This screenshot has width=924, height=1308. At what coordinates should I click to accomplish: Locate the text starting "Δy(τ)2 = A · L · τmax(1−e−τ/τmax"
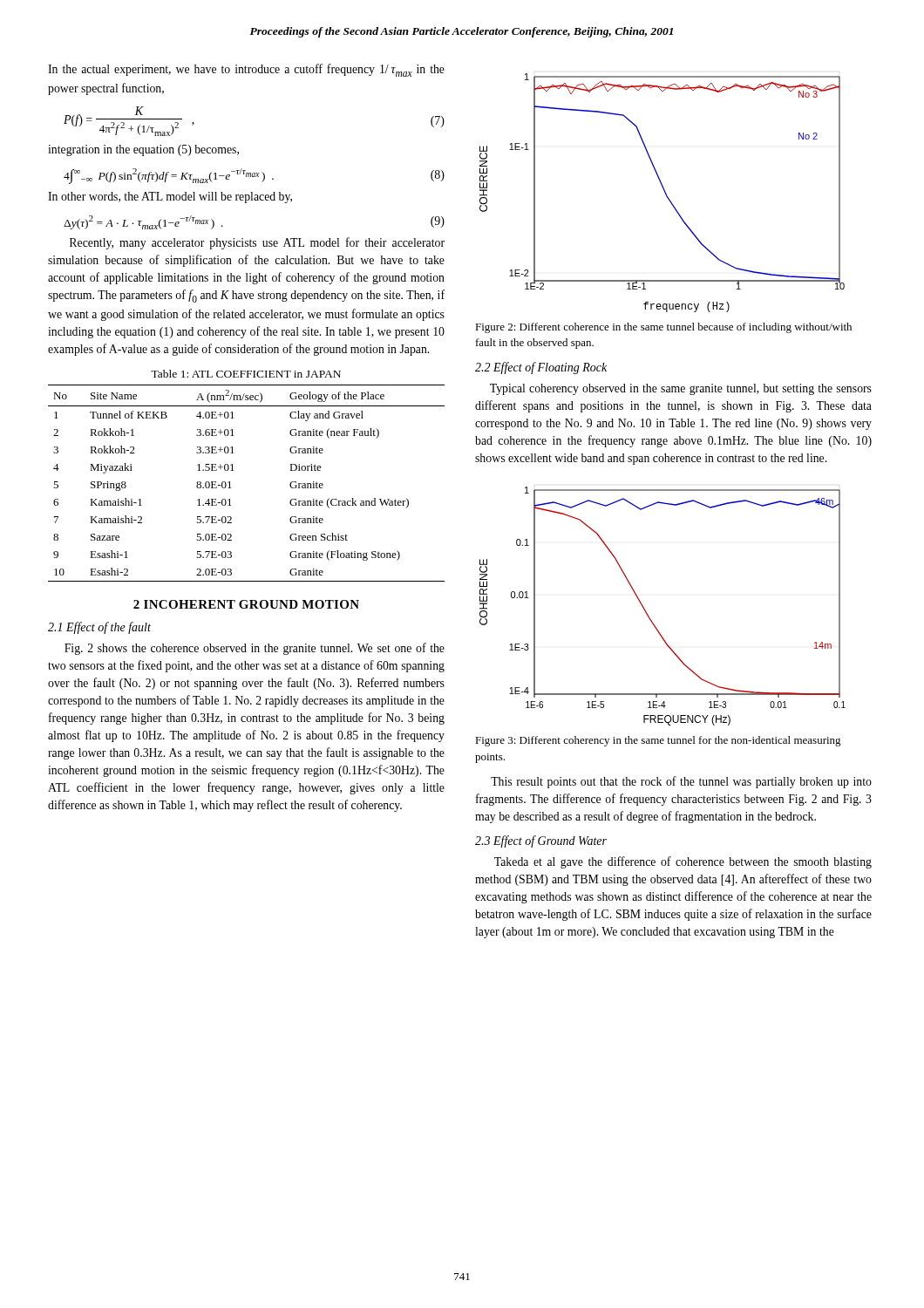tap(142, 221)
